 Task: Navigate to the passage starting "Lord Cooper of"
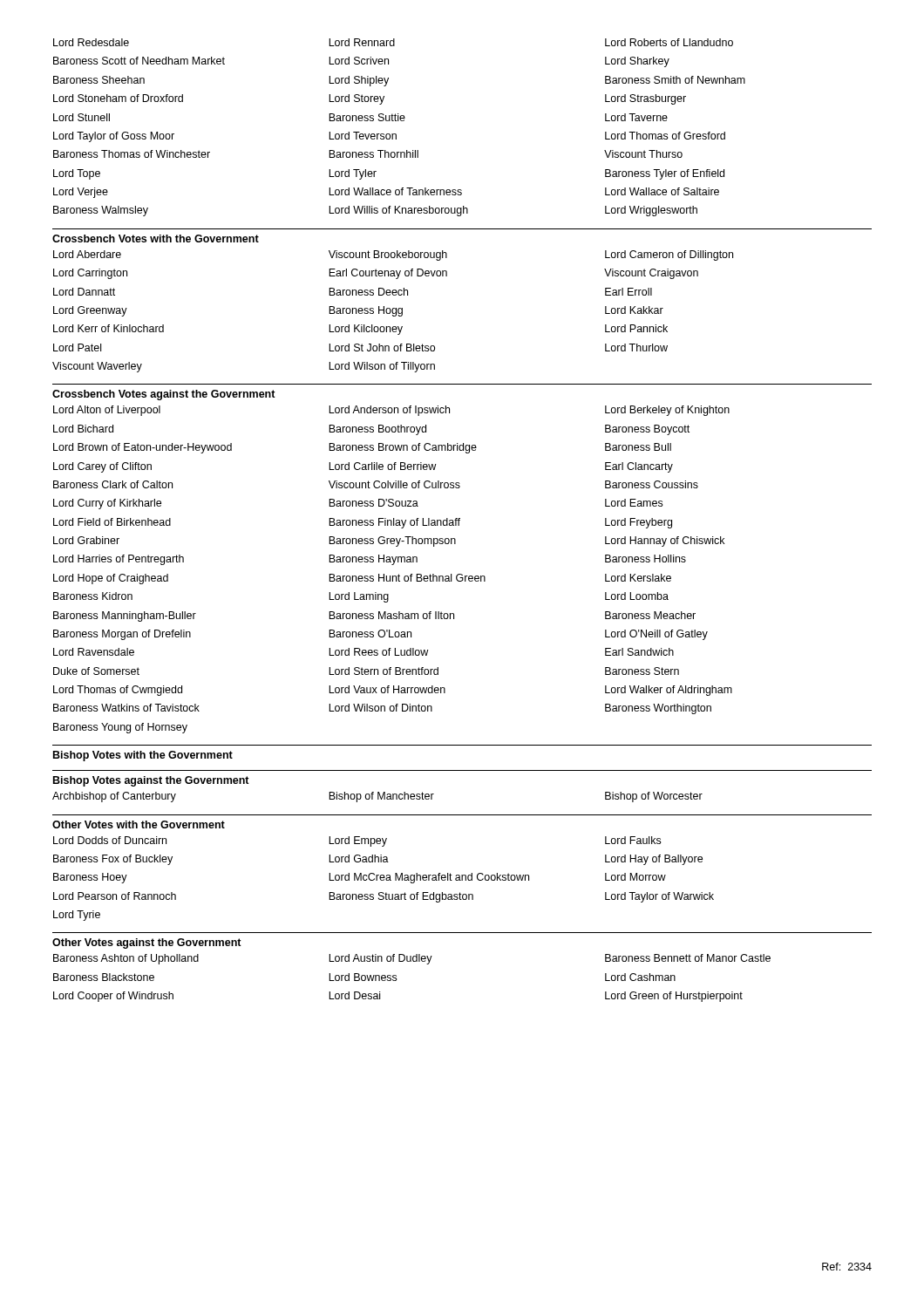(x=111, y=996)
